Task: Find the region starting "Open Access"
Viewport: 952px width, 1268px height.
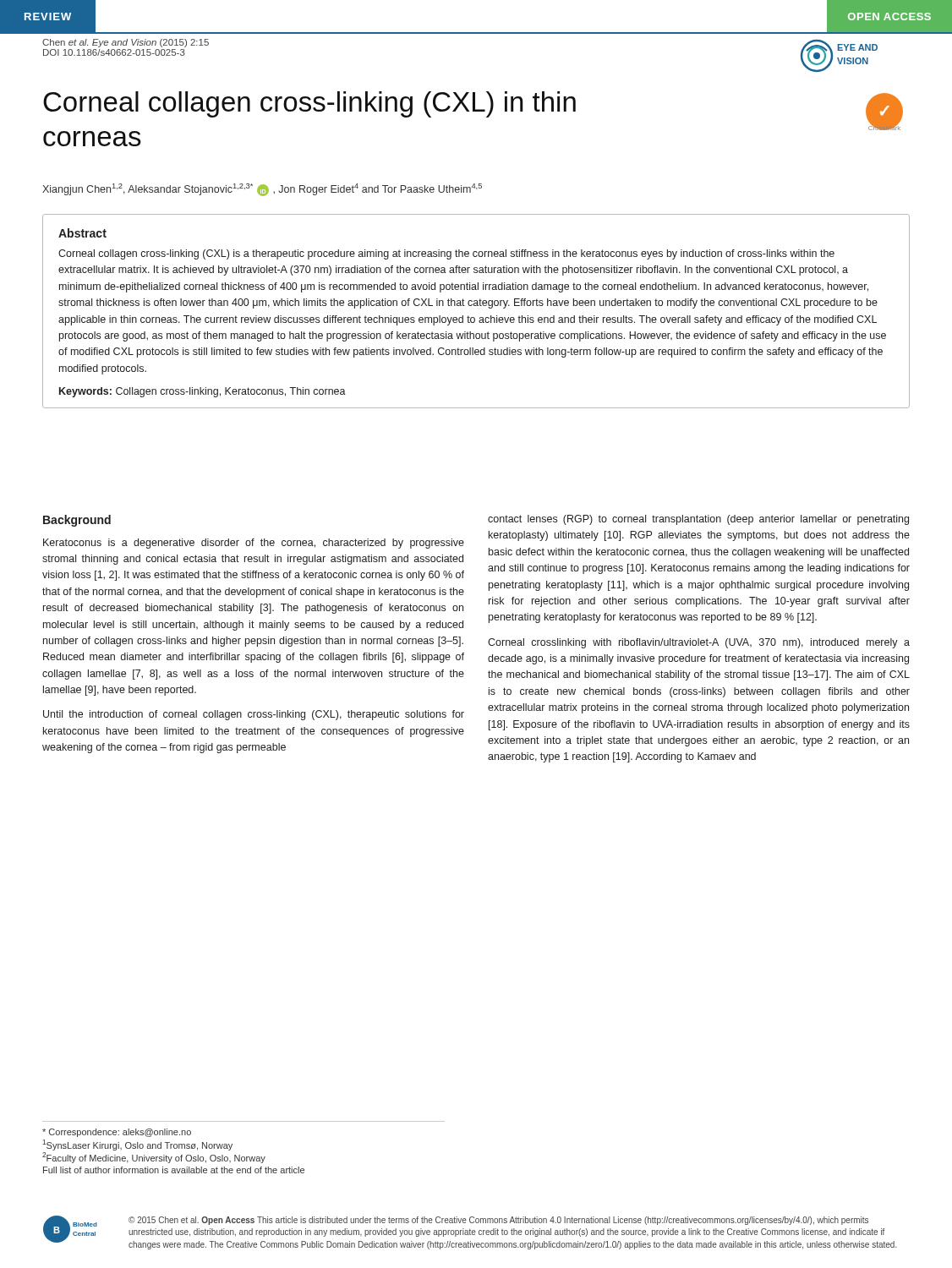Action: (x=890, y=16)
